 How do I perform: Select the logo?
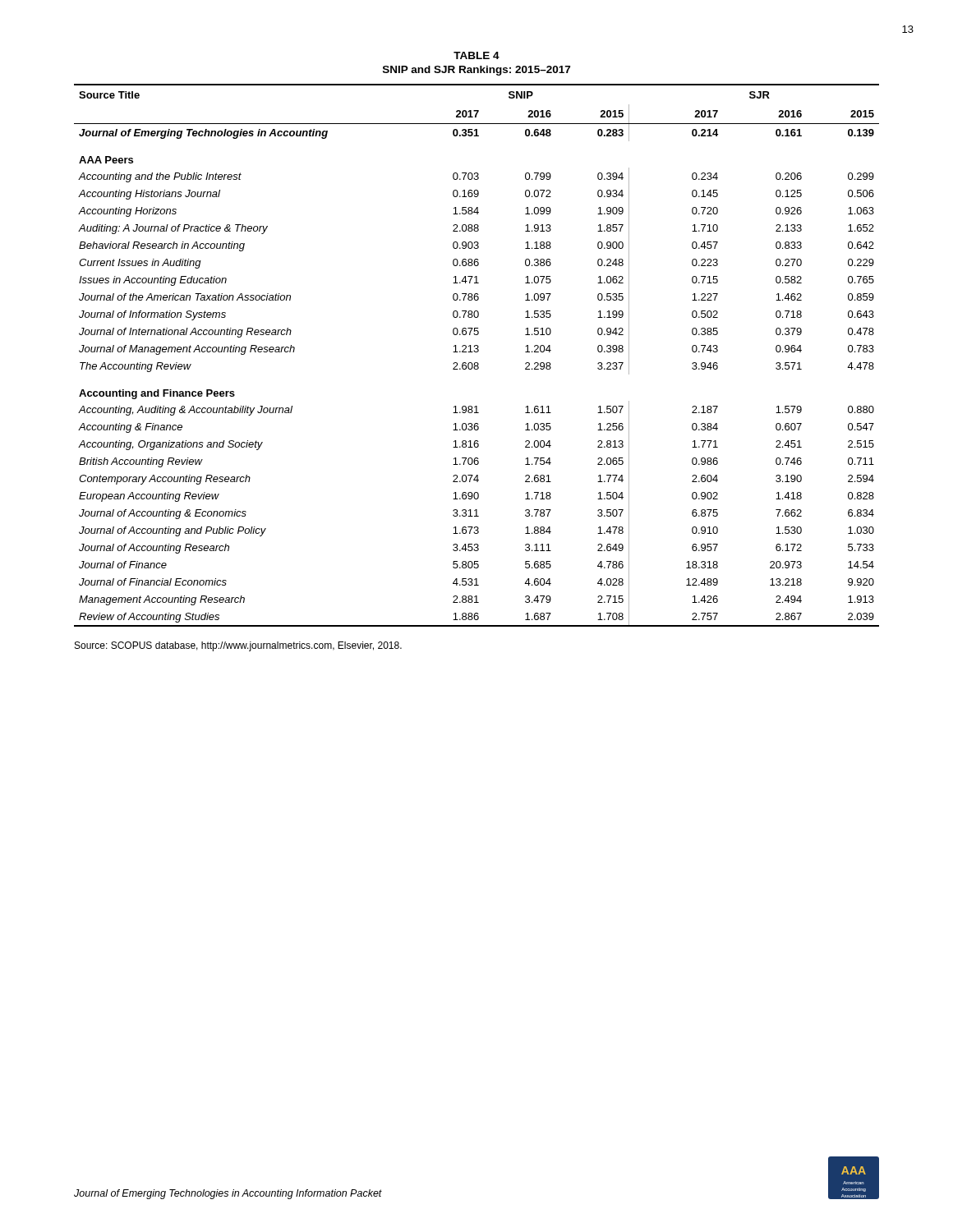click(x=854, y=1178)
